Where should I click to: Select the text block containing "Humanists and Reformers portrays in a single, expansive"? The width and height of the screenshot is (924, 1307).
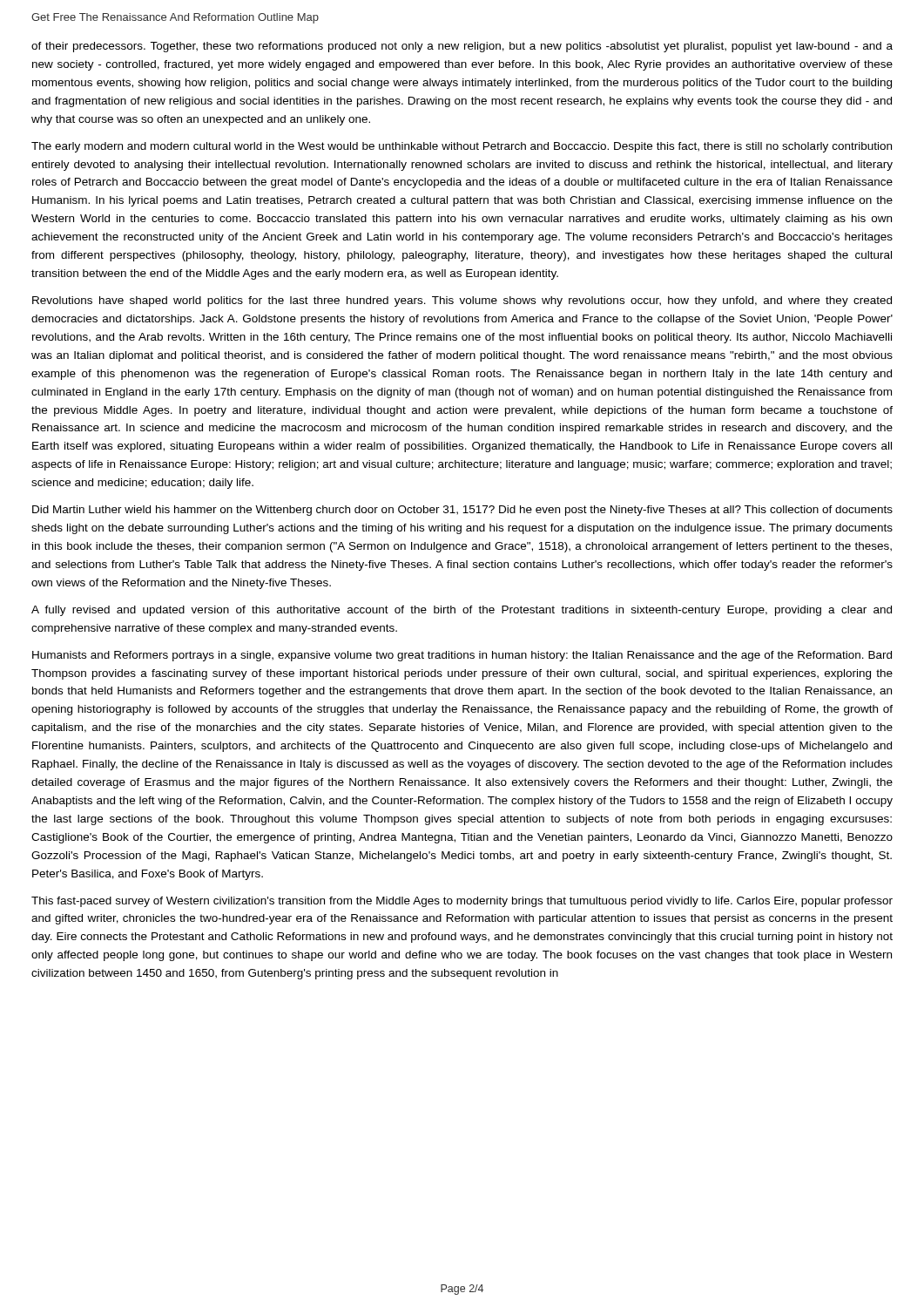click(x=462, y=765)
